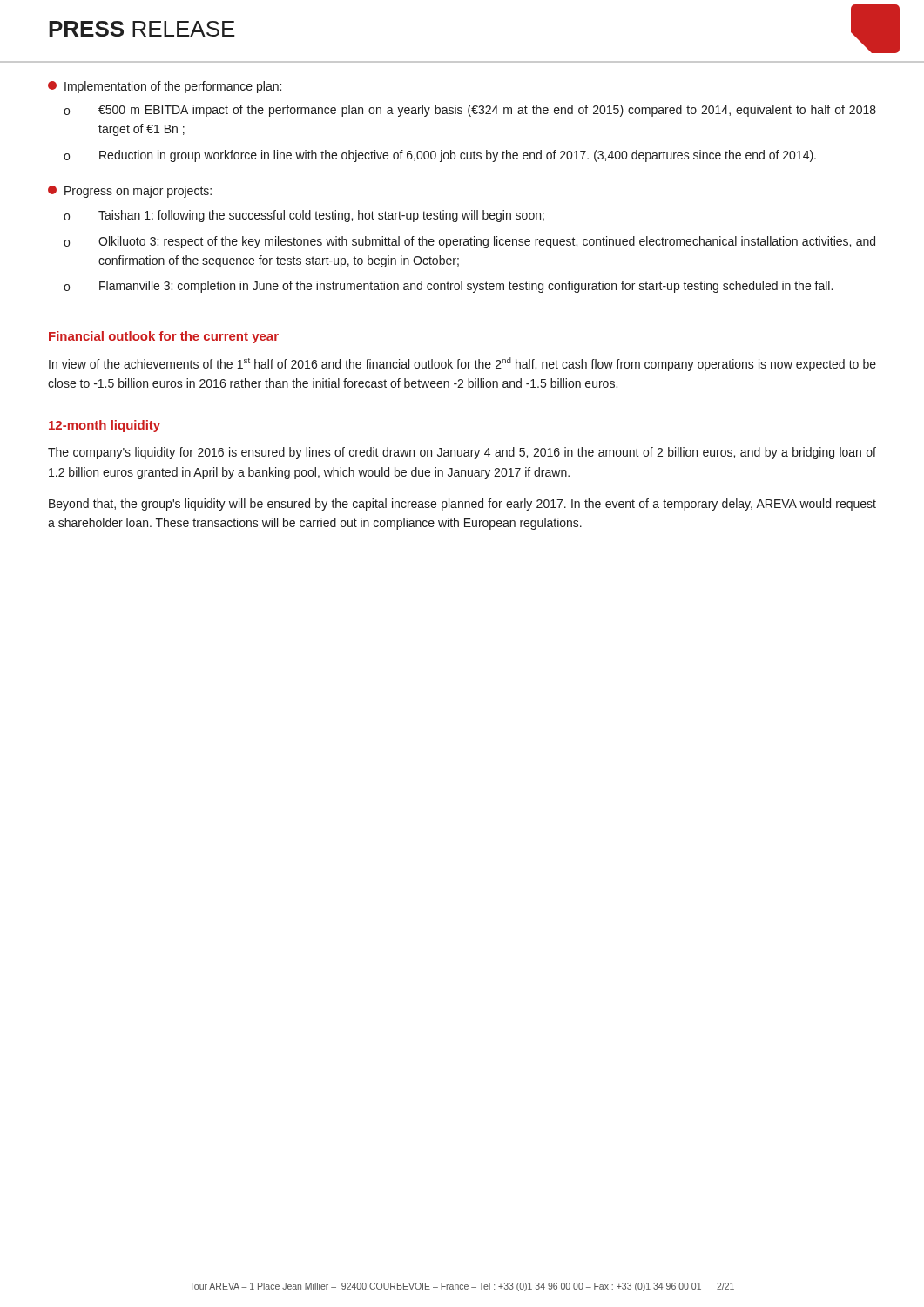This screenshot has width=924, height=1307.
Task: Find the passage starting "Financial outlook for the"
Action: coord(163,336)
